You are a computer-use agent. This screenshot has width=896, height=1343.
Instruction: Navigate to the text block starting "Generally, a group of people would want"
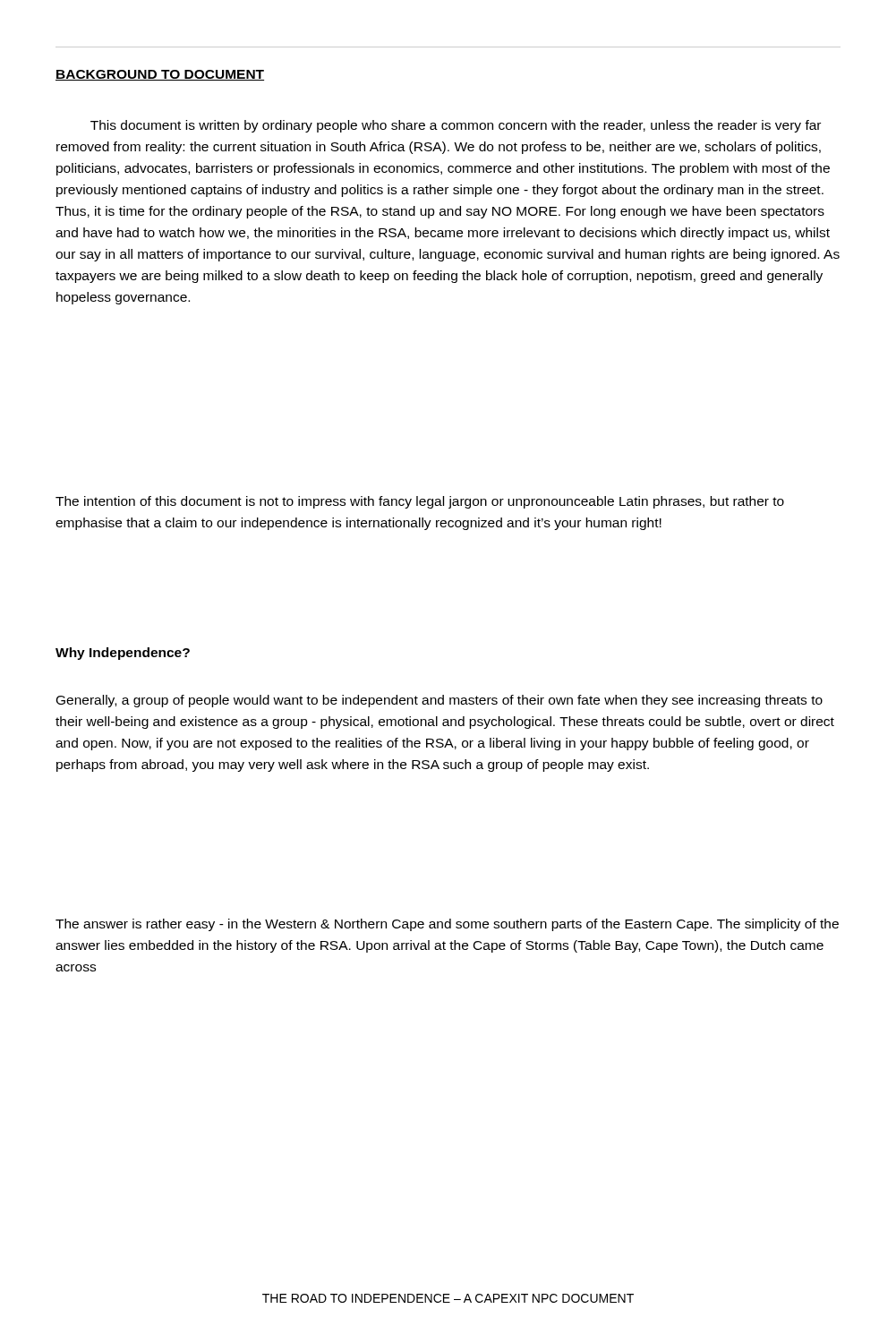pos(448,732)
